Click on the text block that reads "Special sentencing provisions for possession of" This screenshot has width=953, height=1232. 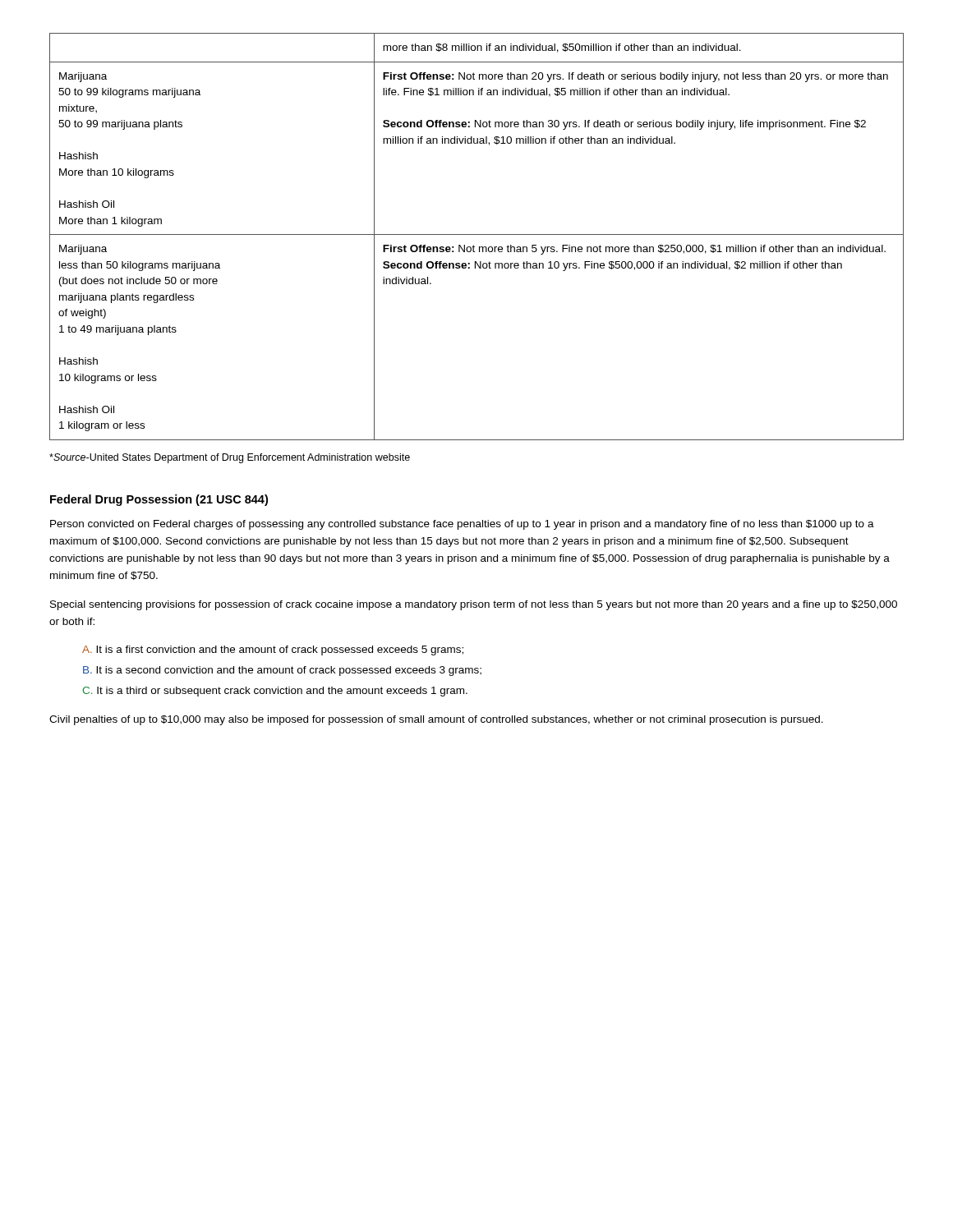pyautogui.click(x=473, y=612)
